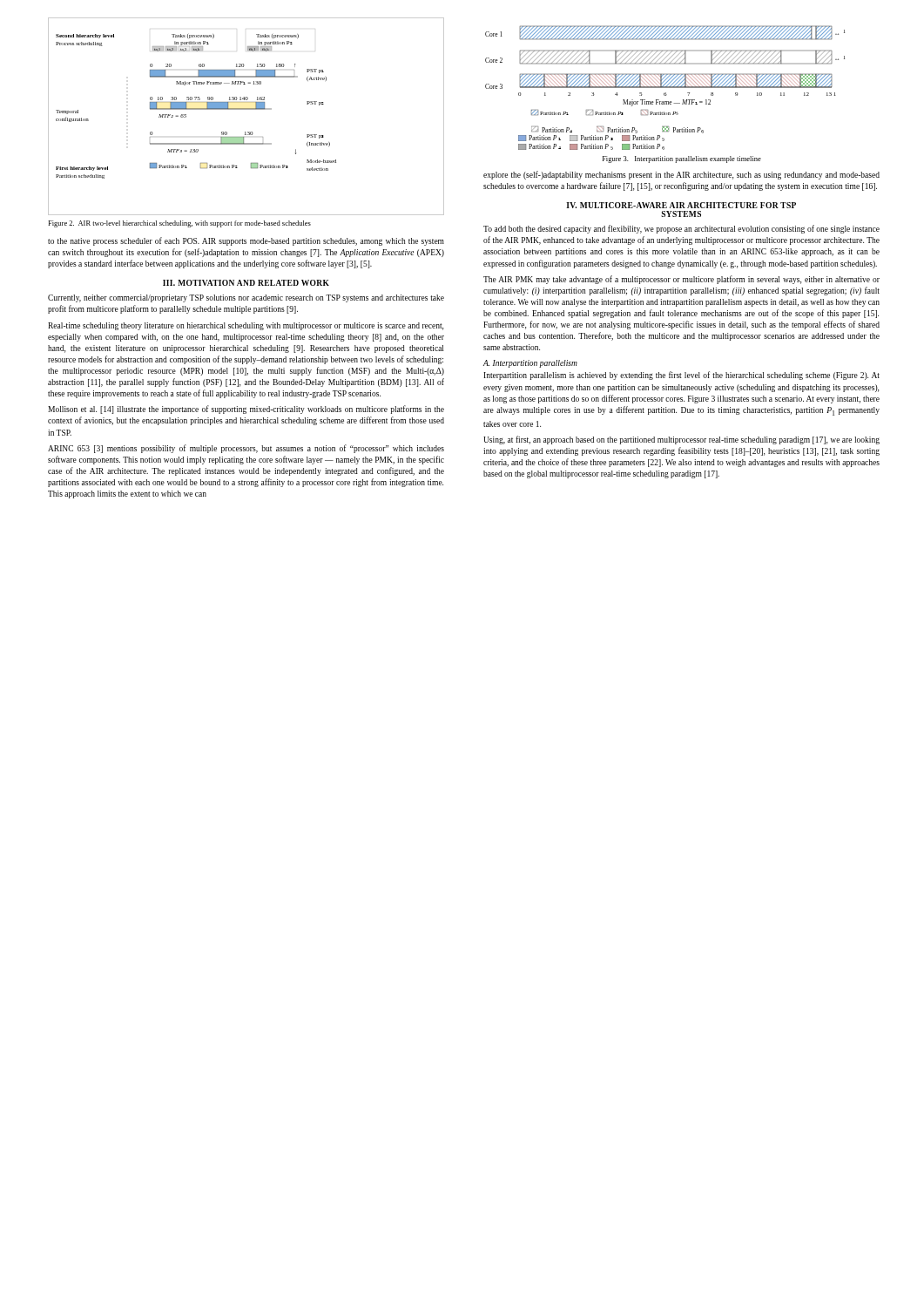Find "Figure 3. Interpartition parallelism example timeline" on this page

(681, 159)
